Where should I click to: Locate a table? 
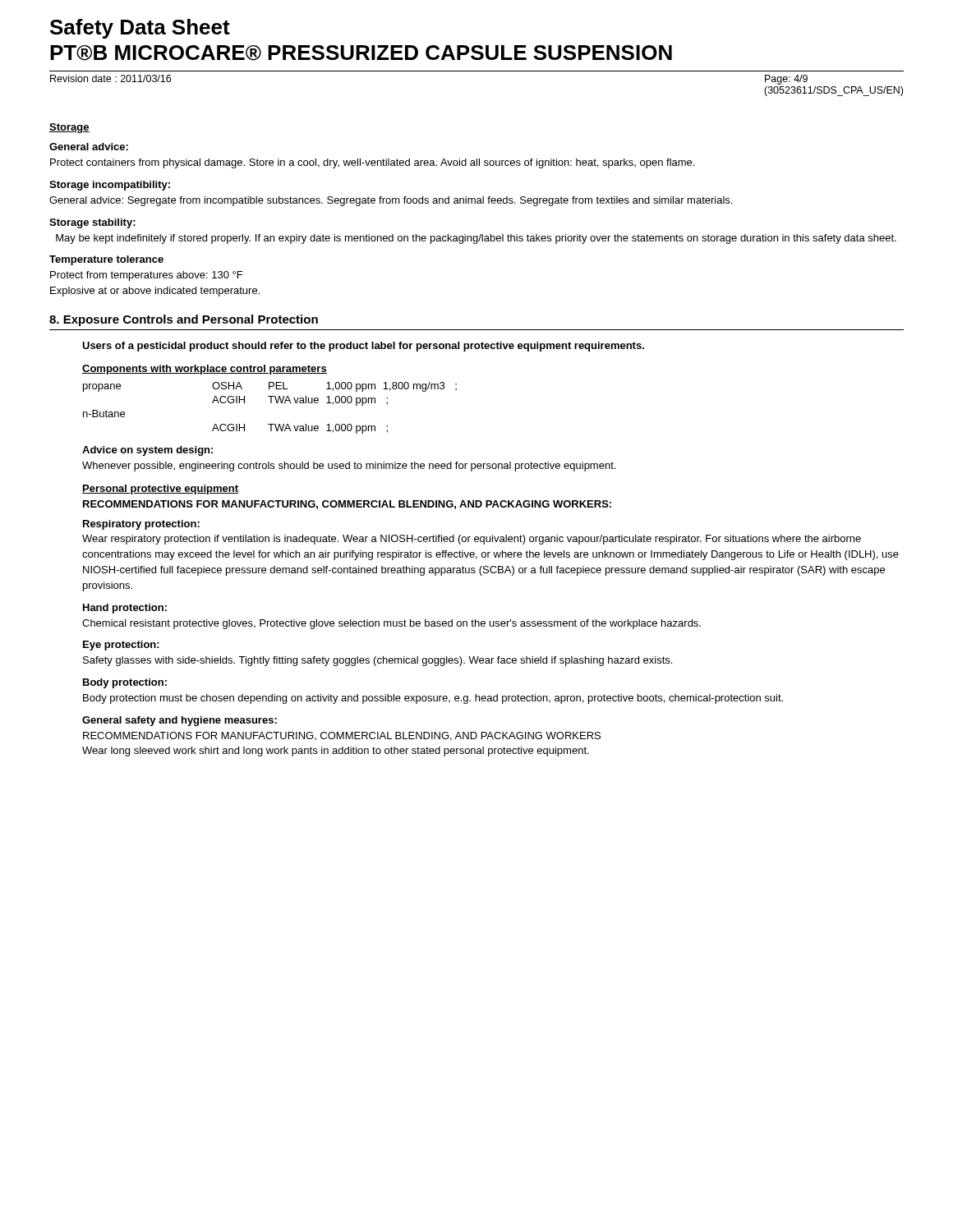tap(493, 406)
